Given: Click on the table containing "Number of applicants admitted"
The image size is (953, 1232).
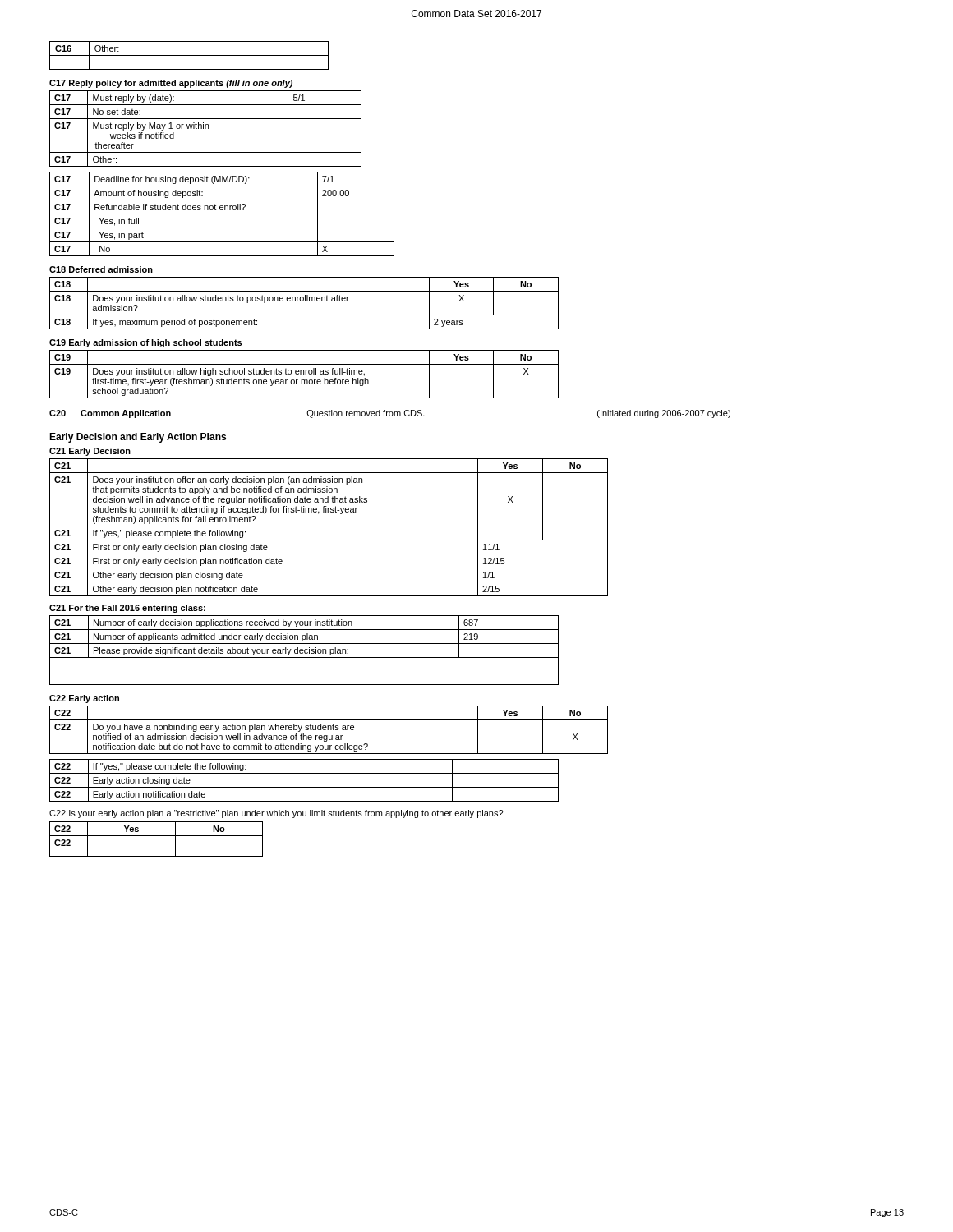Looking at the screenshot, I should pyautogui.click(x=476, y=650).
